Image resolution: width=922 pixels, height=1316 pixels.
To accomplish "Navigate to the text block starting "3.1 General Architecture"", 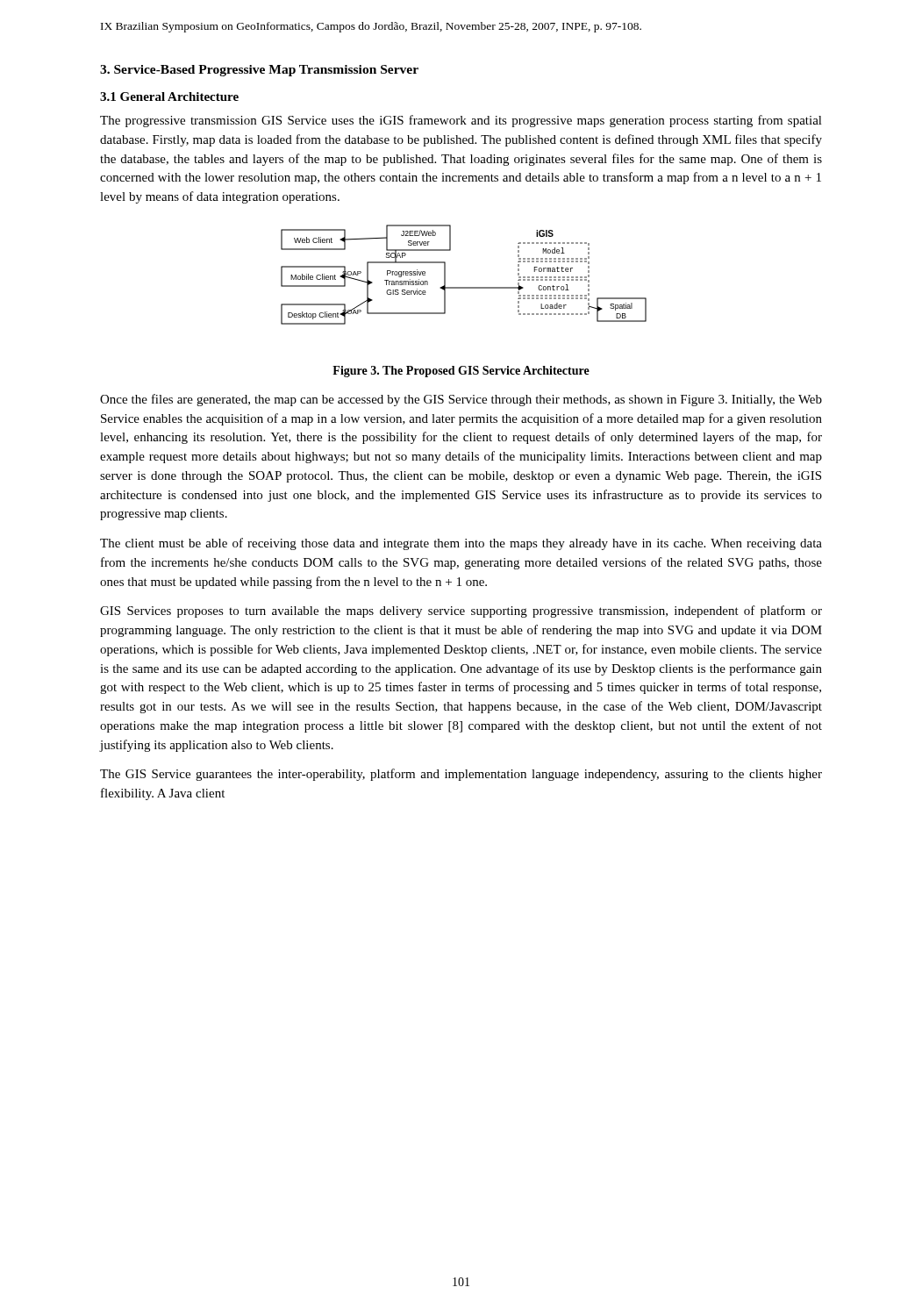I will point(169,97).
